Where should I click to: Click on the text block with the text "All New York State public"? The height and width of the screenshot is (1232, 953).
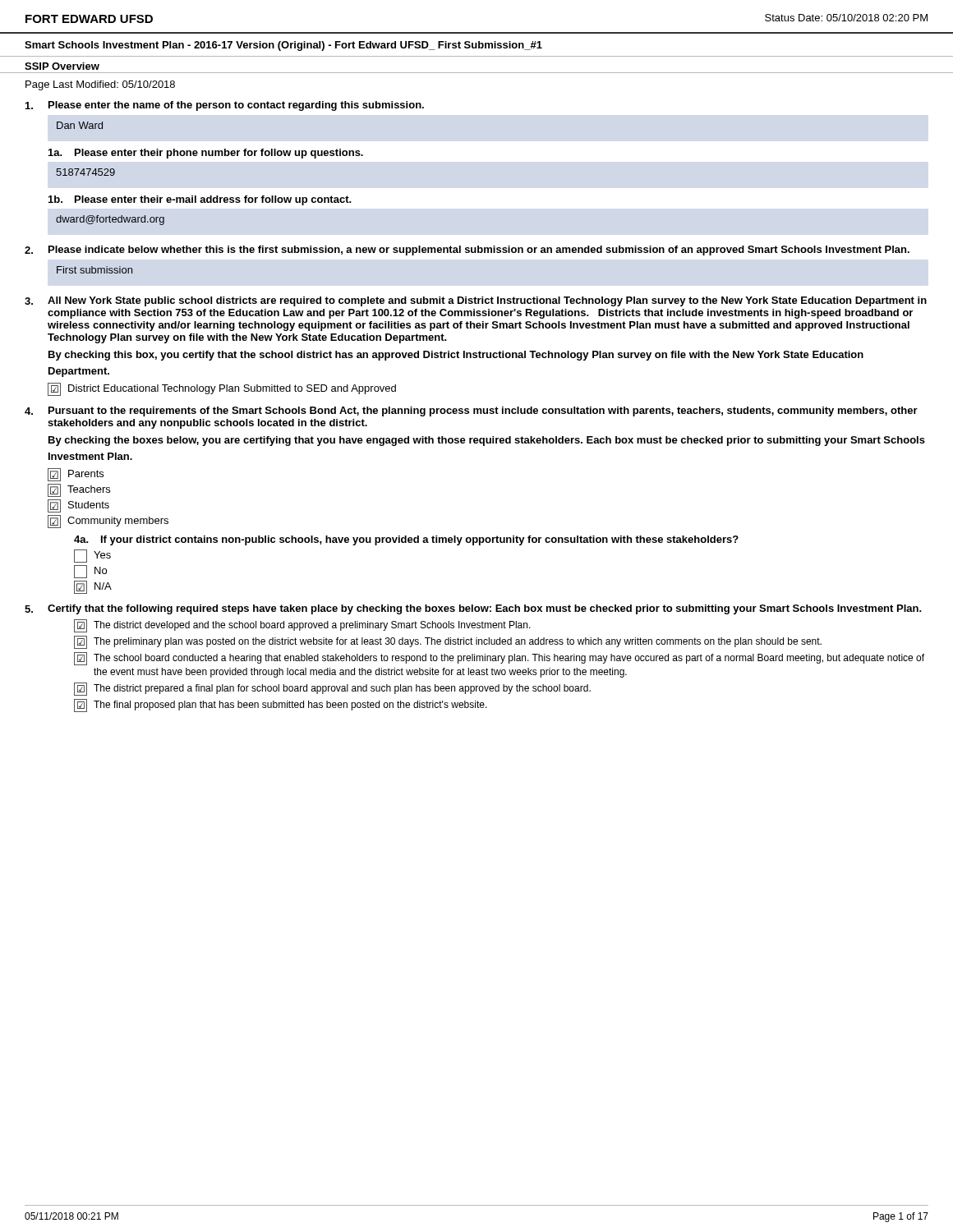[476, 345]
